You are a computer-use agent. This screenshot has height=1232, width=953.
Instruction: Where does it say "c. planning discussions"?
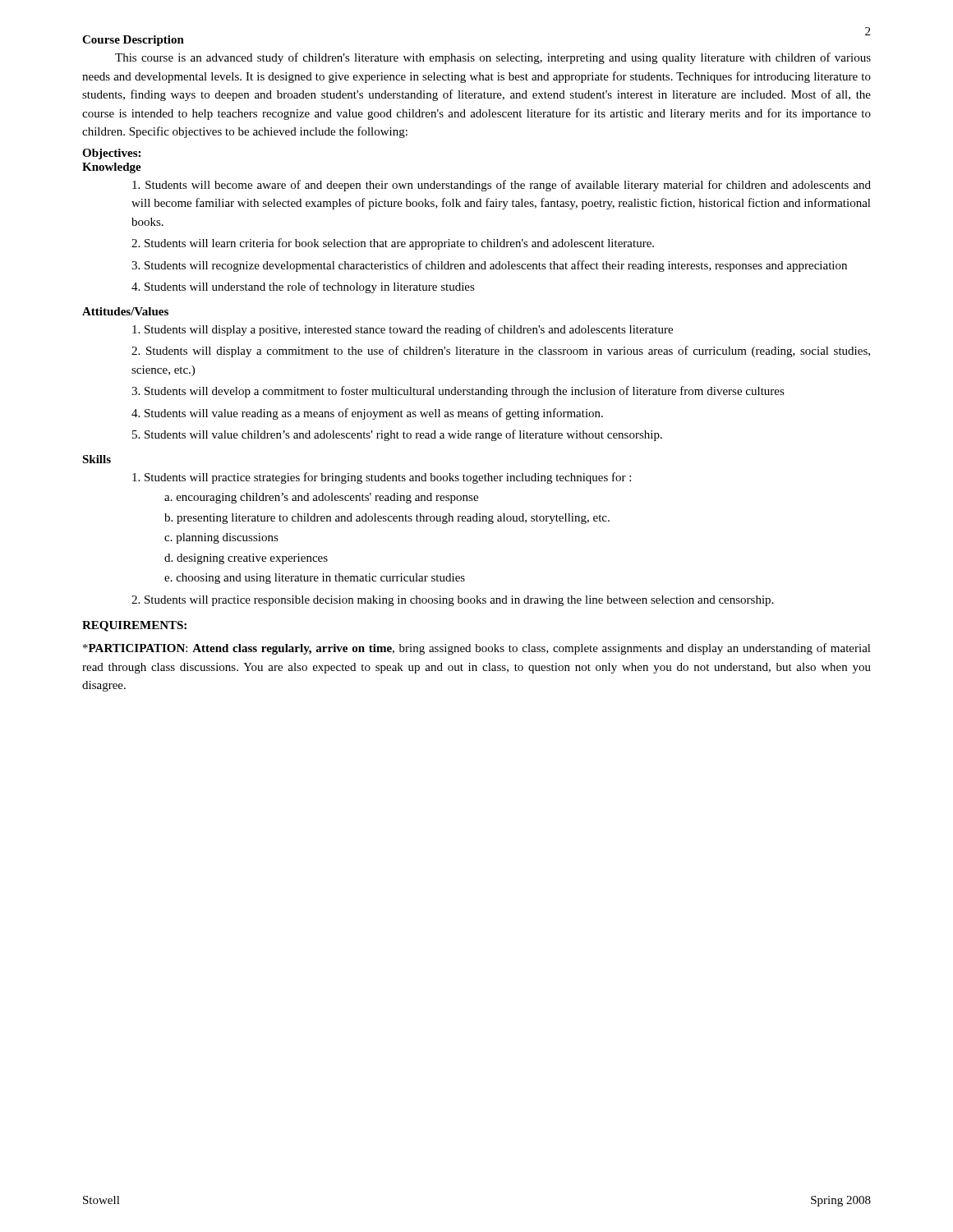pos(221,537)
